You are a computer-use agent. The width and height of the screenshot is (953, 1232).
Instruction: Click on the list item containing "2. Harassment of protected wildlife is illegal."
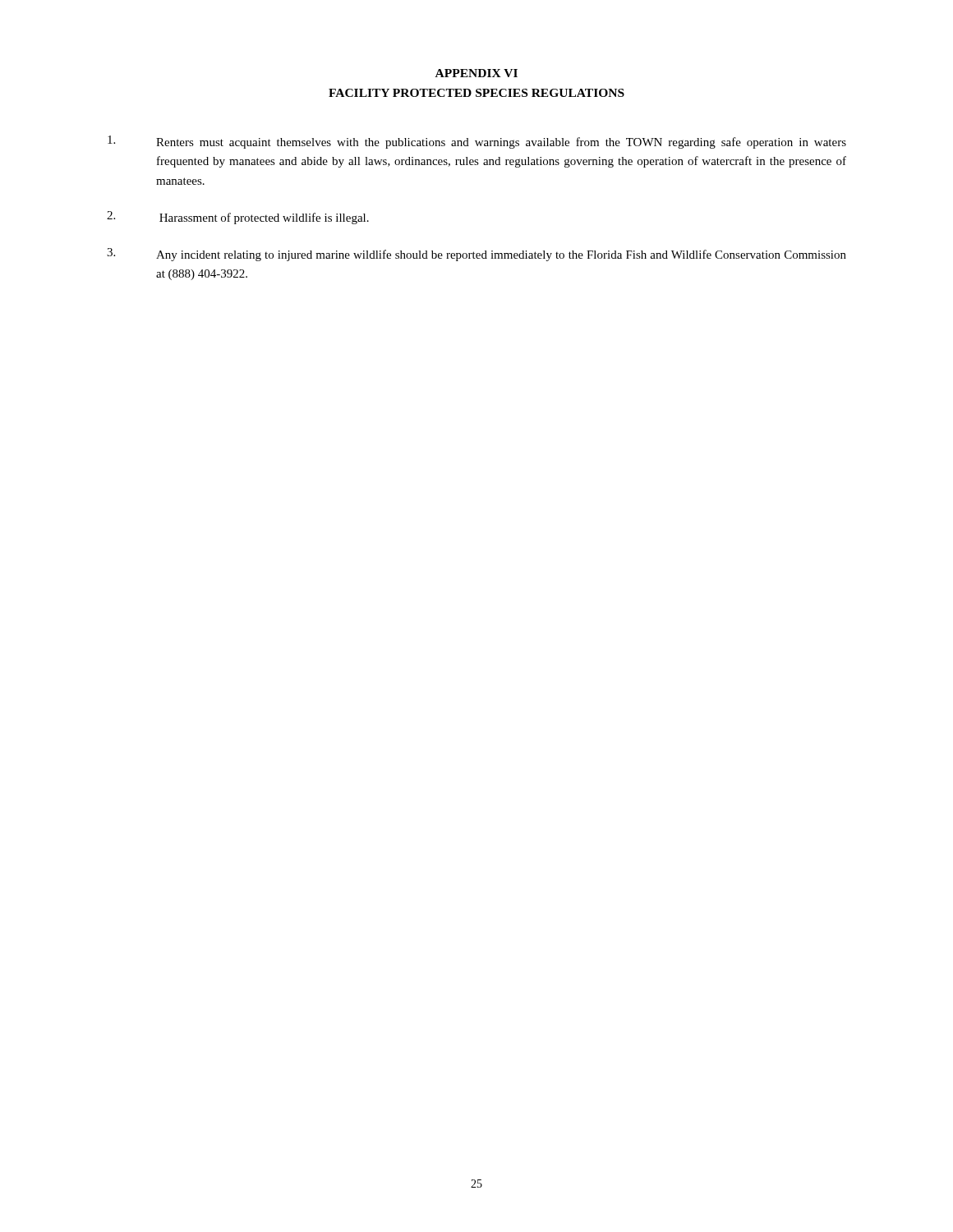(238, 218)
